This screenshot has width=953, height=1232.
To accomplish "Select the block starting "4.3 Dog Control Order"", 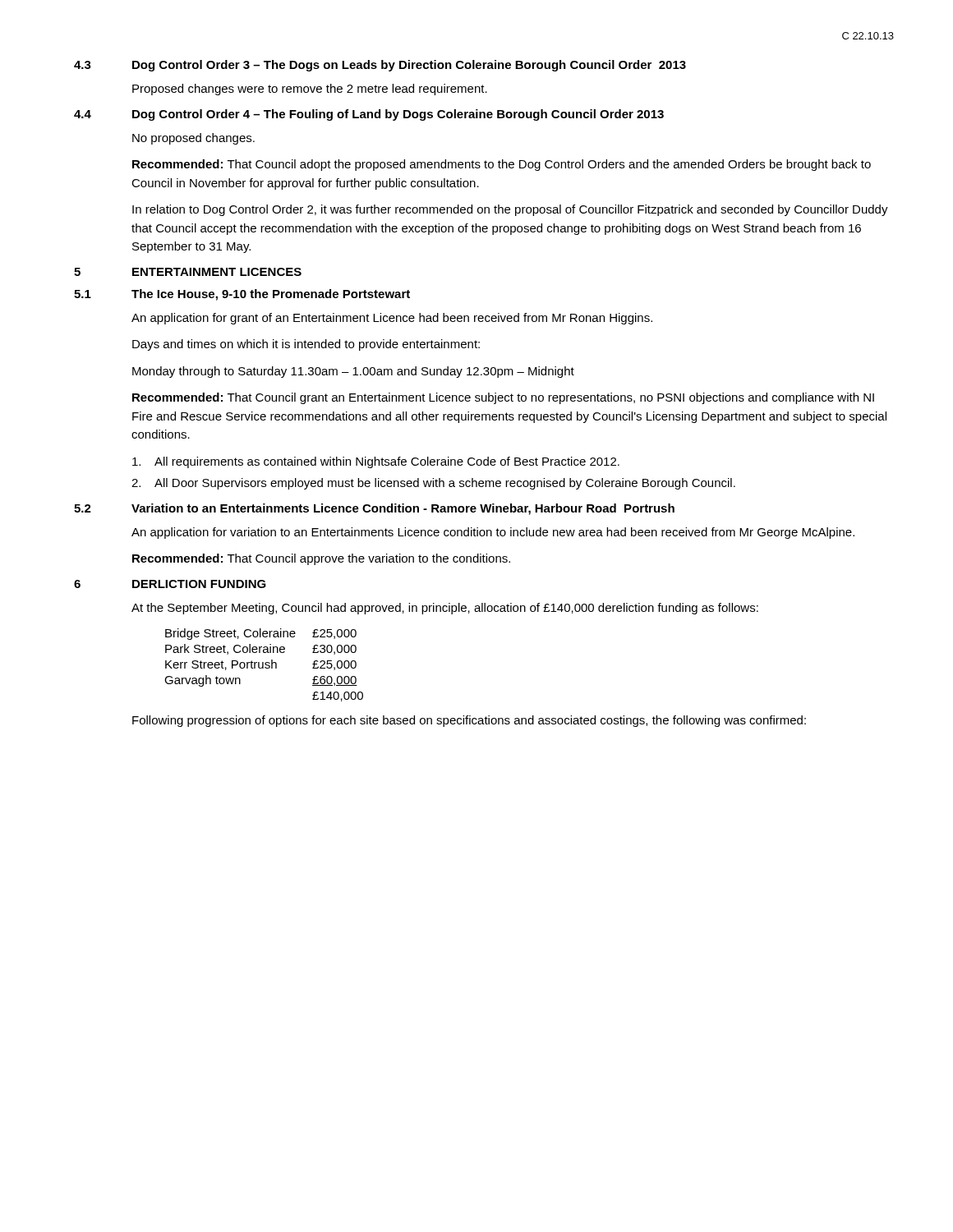I will [380, 64].
